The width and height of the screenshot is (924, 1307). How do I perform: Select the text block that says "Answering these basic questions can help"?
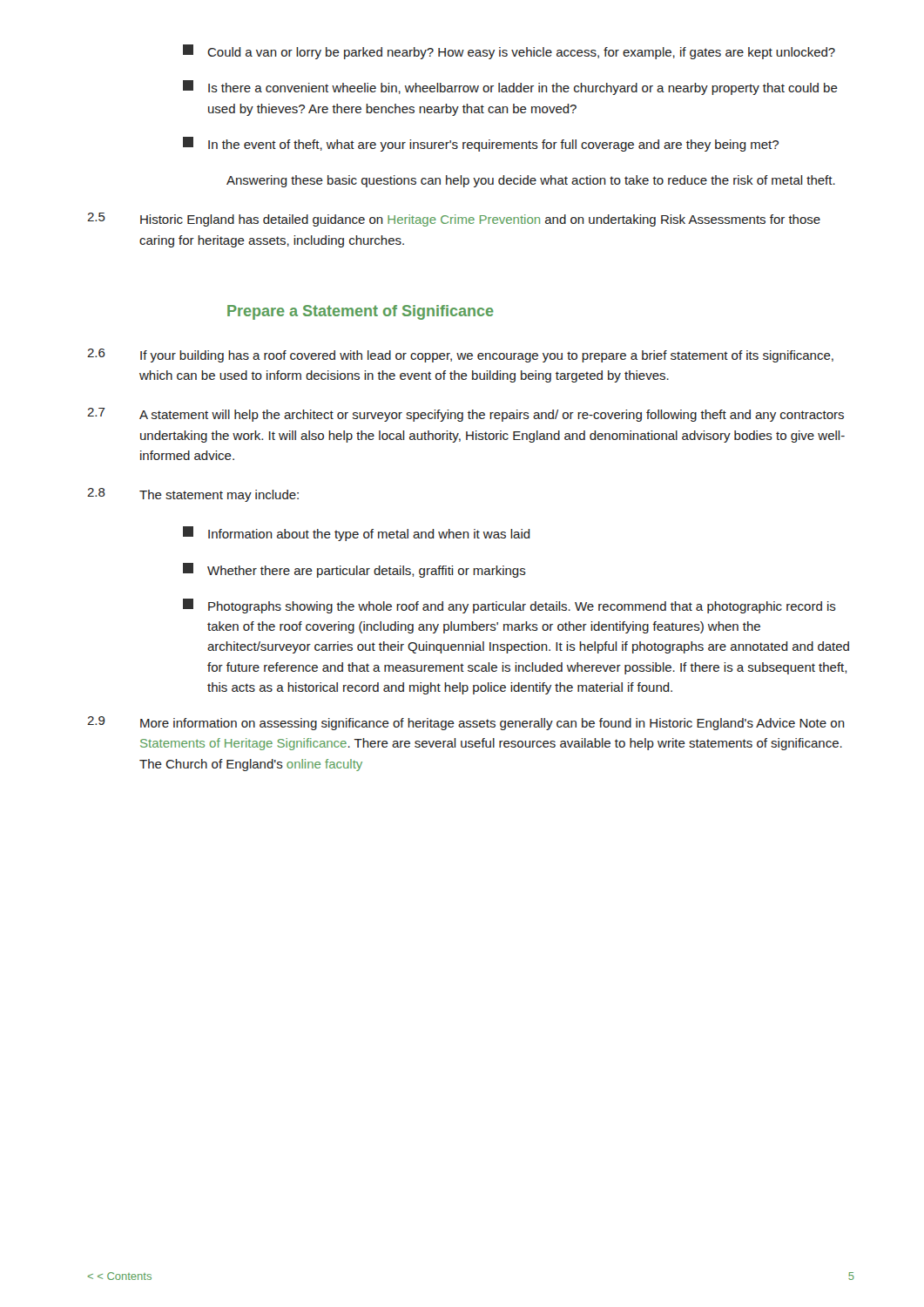(531, 180)
